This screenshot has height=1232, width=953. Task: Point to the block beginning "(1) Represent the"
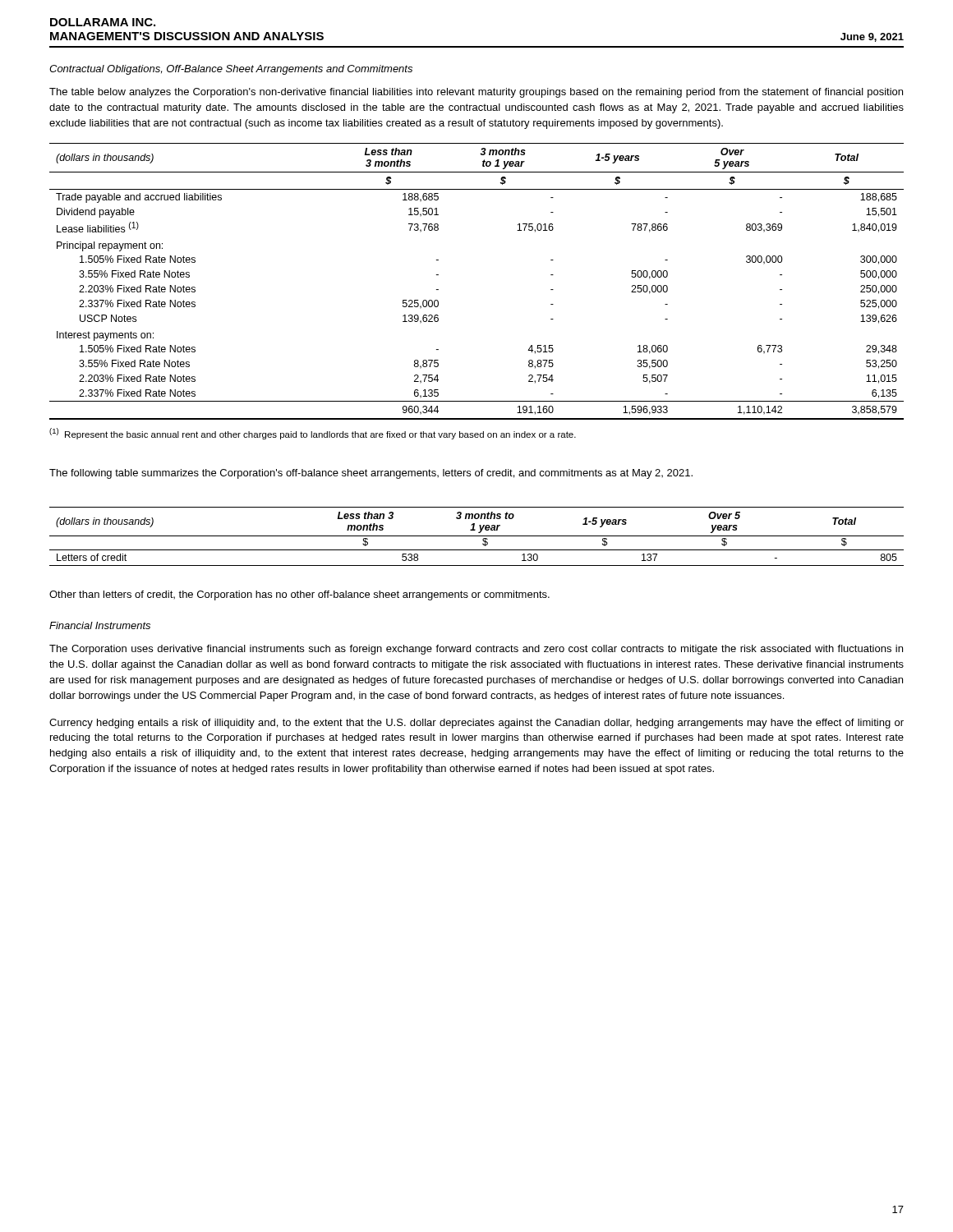tap(313, 432)
